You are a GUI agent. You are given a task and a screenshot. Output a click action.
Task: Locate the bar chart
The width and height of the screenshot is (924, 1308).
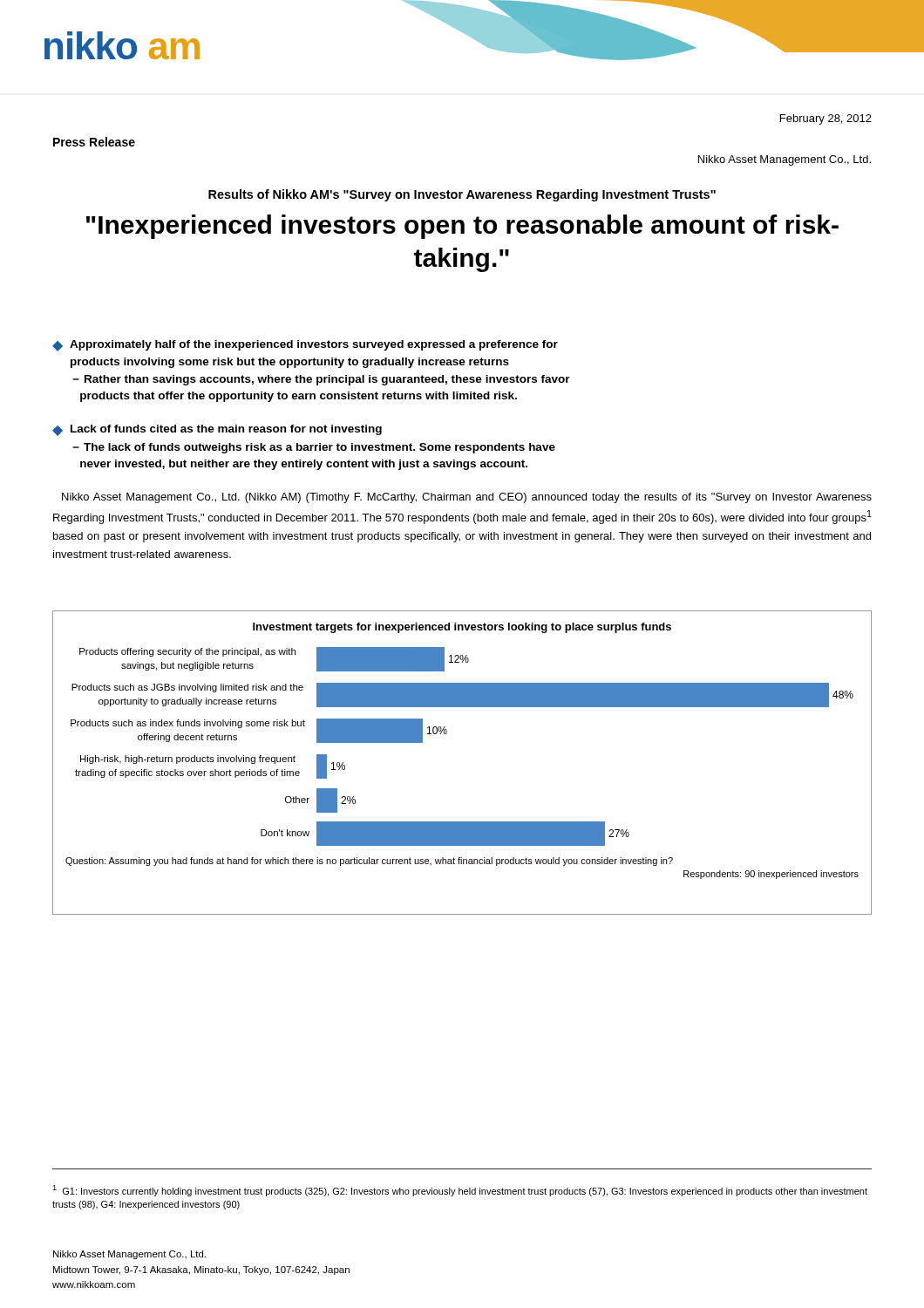click(x=462, y=762)
